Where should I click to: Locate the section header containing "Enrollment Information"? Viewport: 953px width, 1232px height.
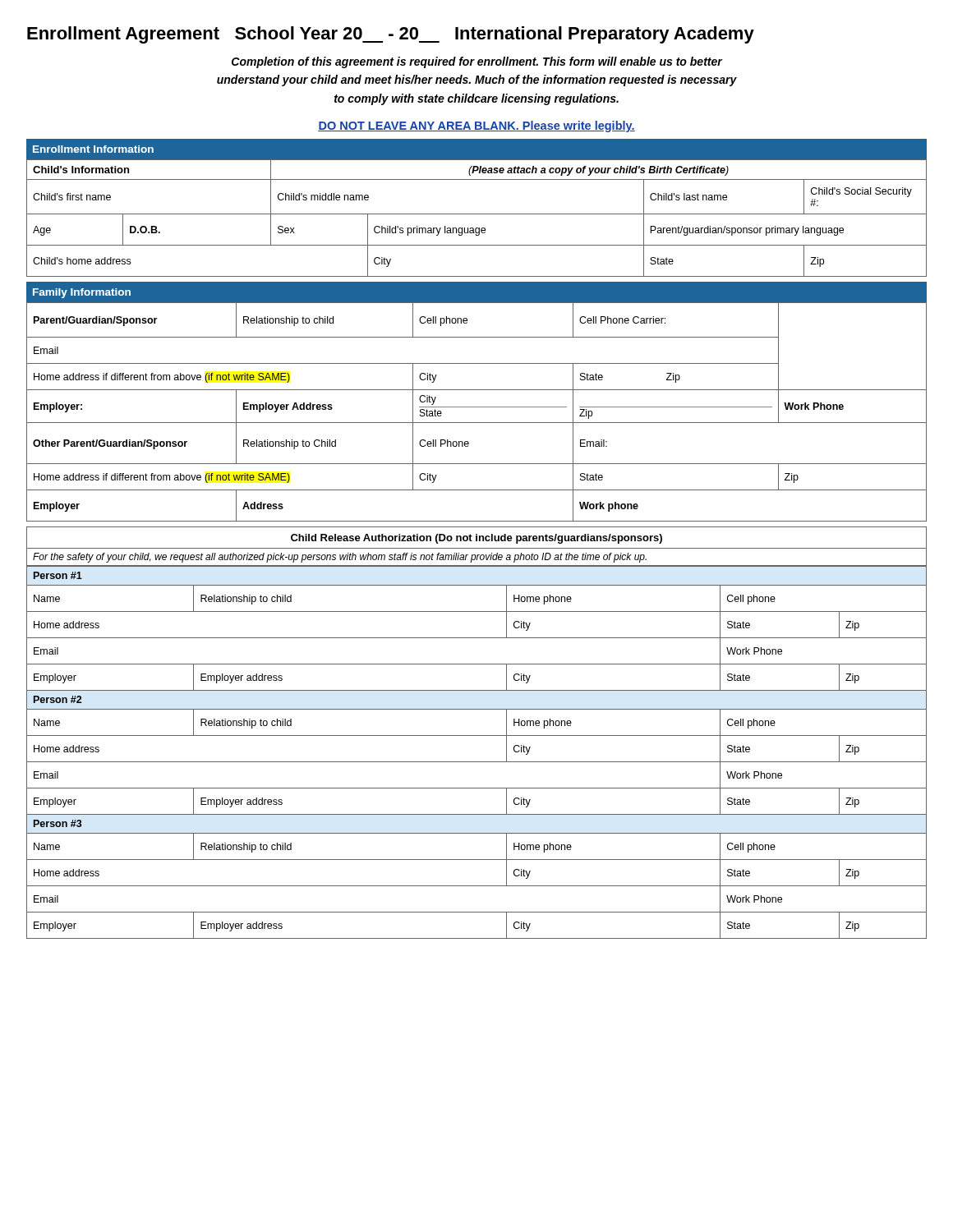click(x=93, y=149)
